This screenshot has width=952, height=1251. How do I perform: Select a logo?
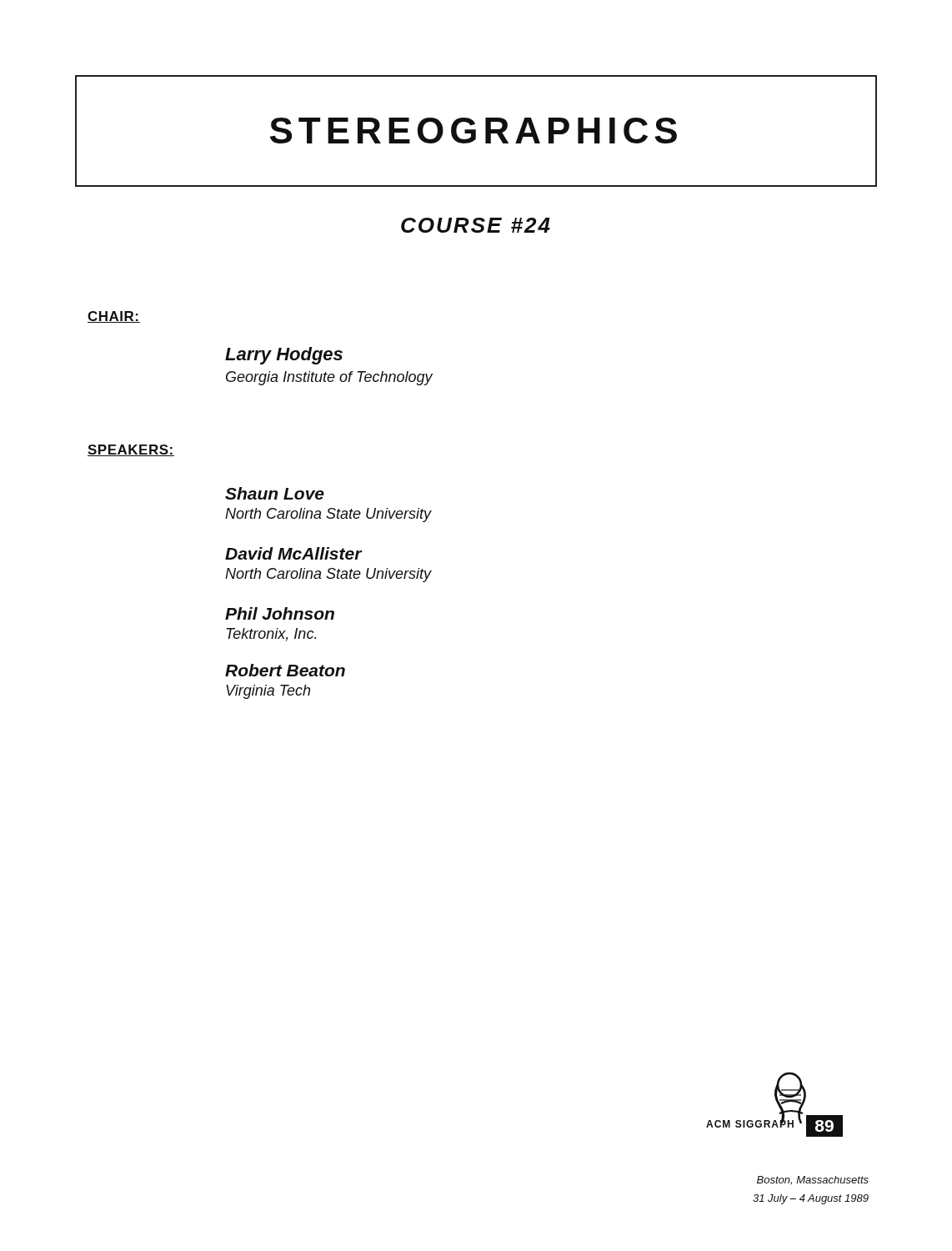coord(789,1100)
